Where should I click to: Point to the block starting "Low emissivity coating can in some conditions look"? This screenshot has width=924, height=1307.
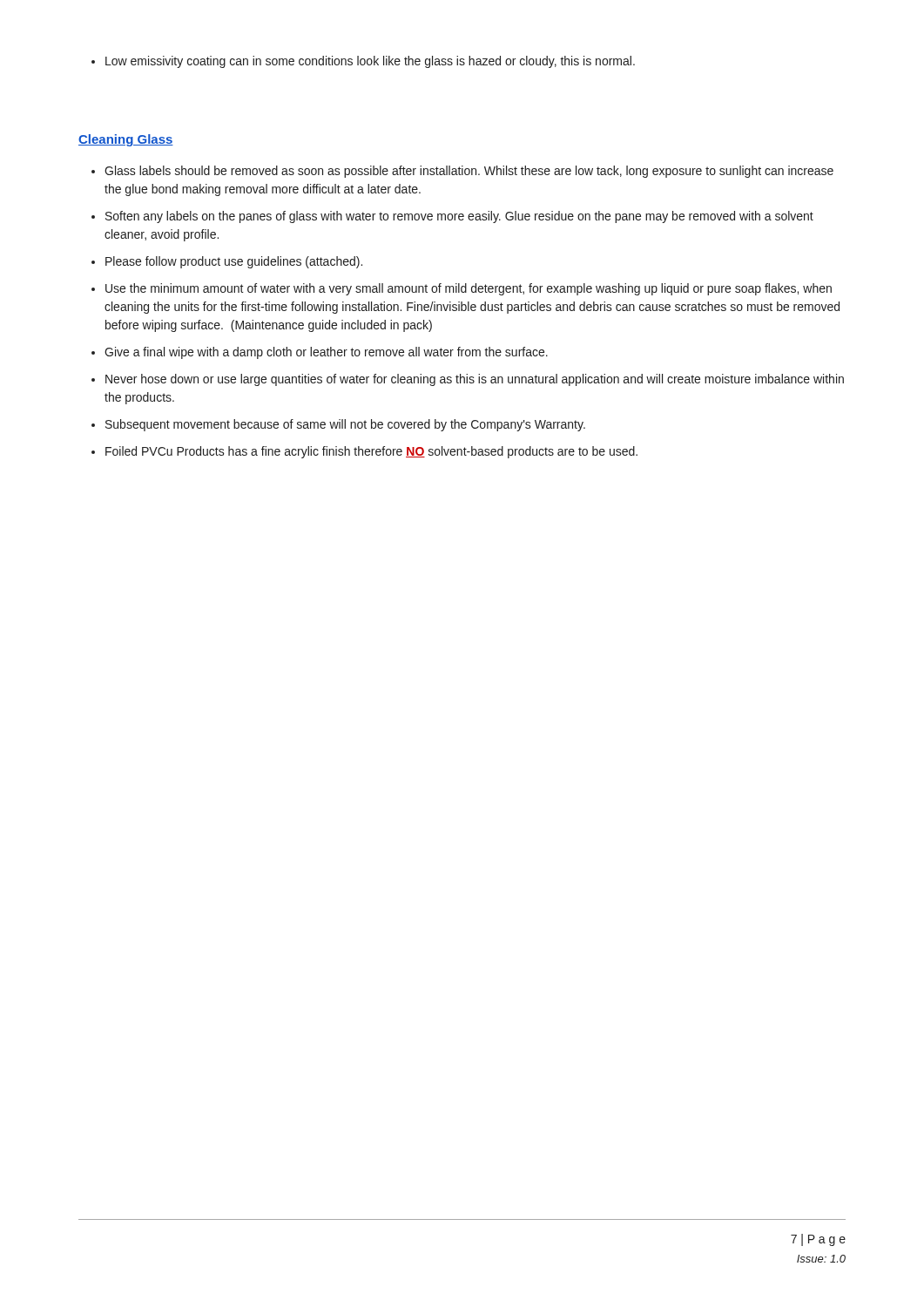tap(475, 61)
